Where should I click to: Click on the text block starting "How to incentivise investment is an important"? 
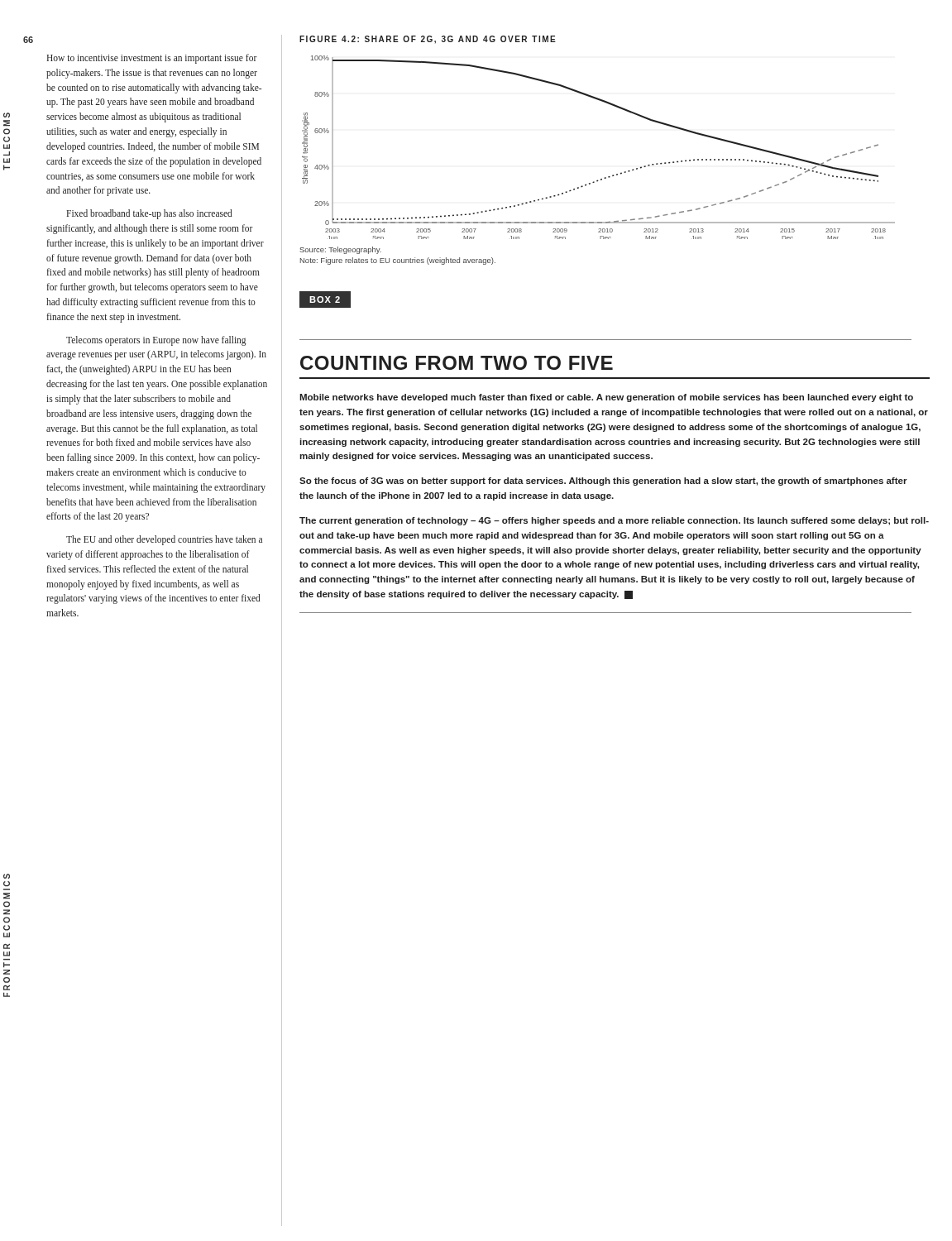click(x=157, y=336)
